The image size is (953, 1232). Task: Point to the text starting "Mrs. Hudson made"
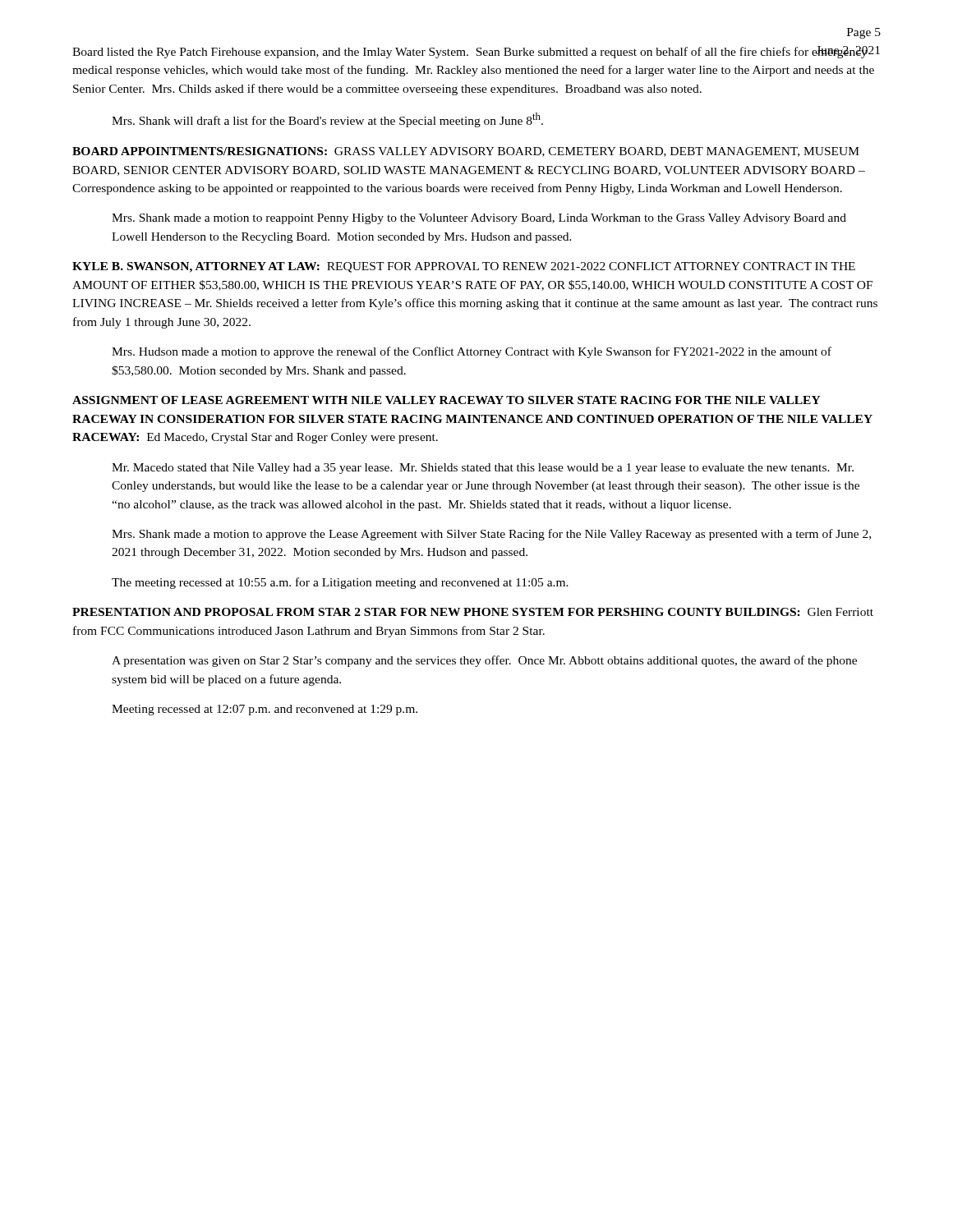(496, 361)
